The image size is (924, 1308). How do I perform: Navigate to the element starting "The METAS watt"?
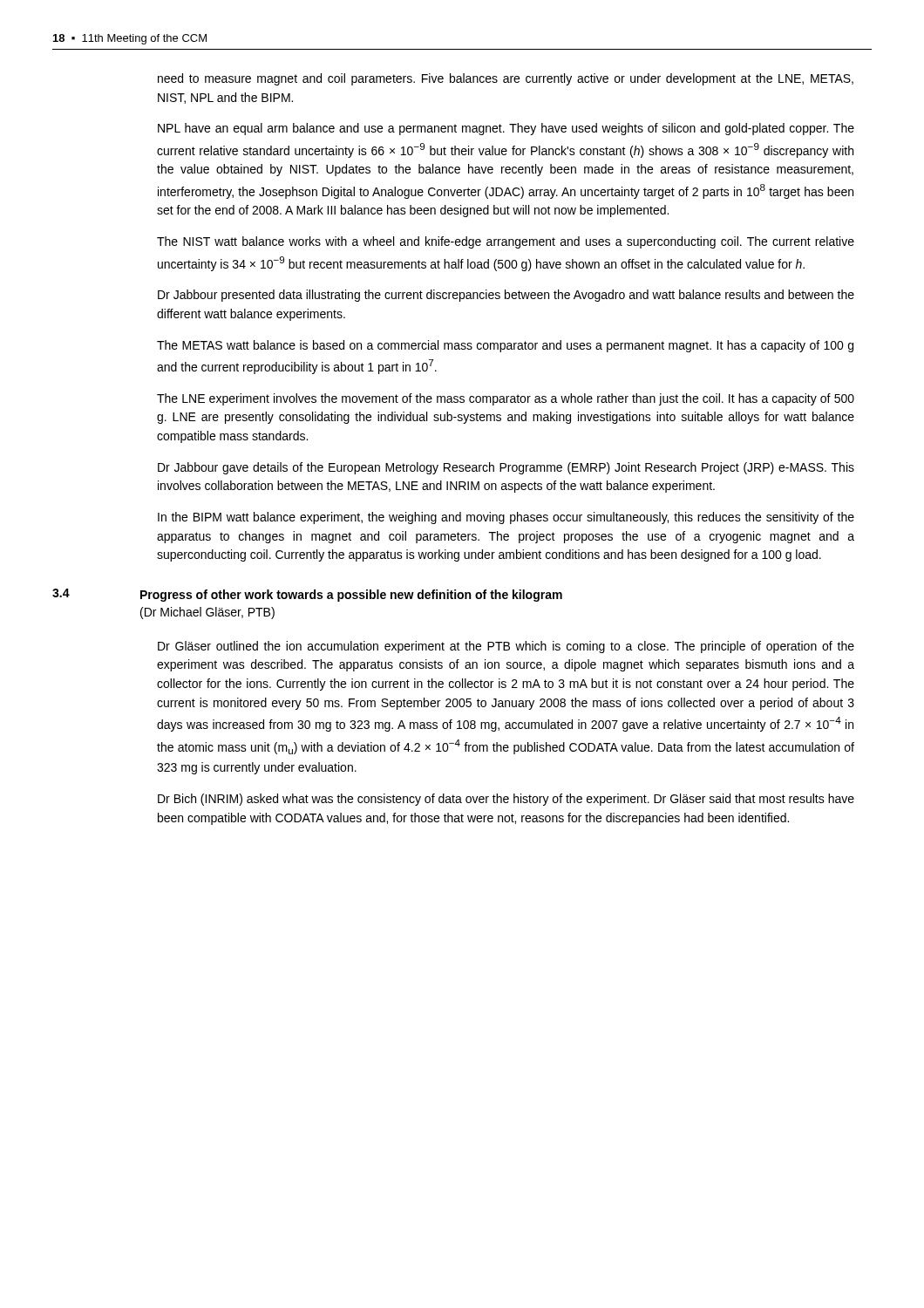click(506, 356)
